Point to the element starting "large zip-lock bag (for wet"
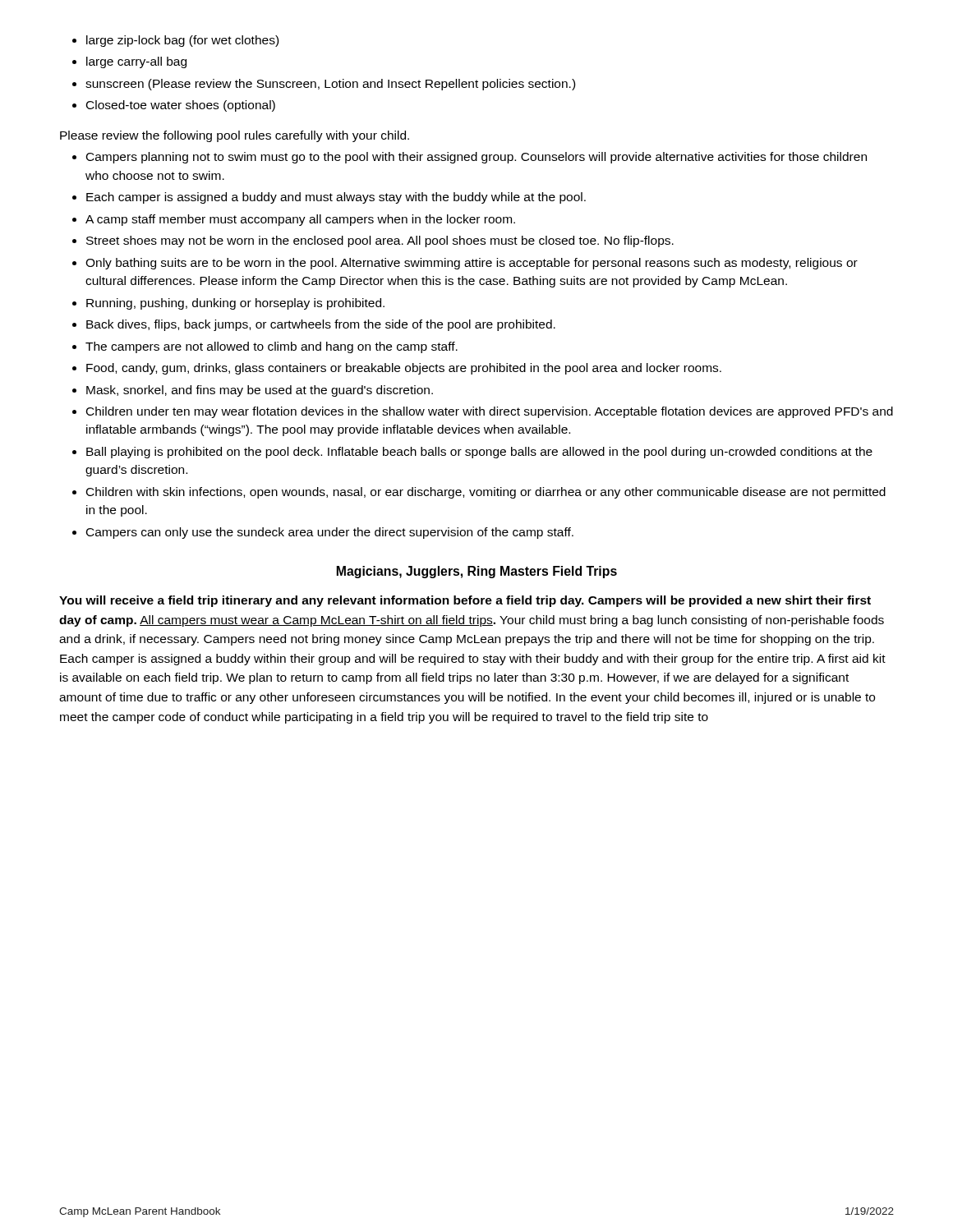 click(x=476, y=73)
